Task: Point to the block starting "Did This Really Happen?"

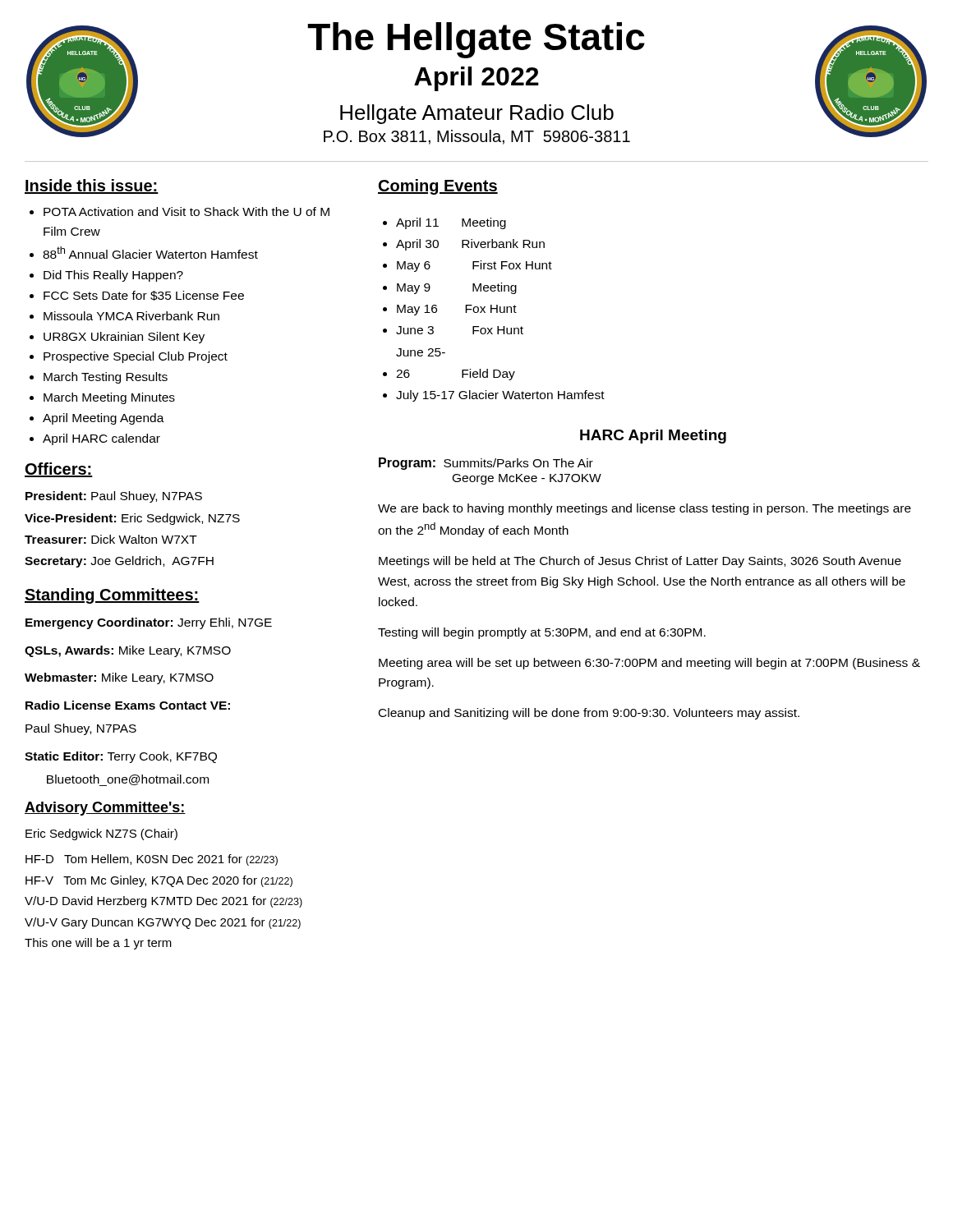Action: point(113,275)
